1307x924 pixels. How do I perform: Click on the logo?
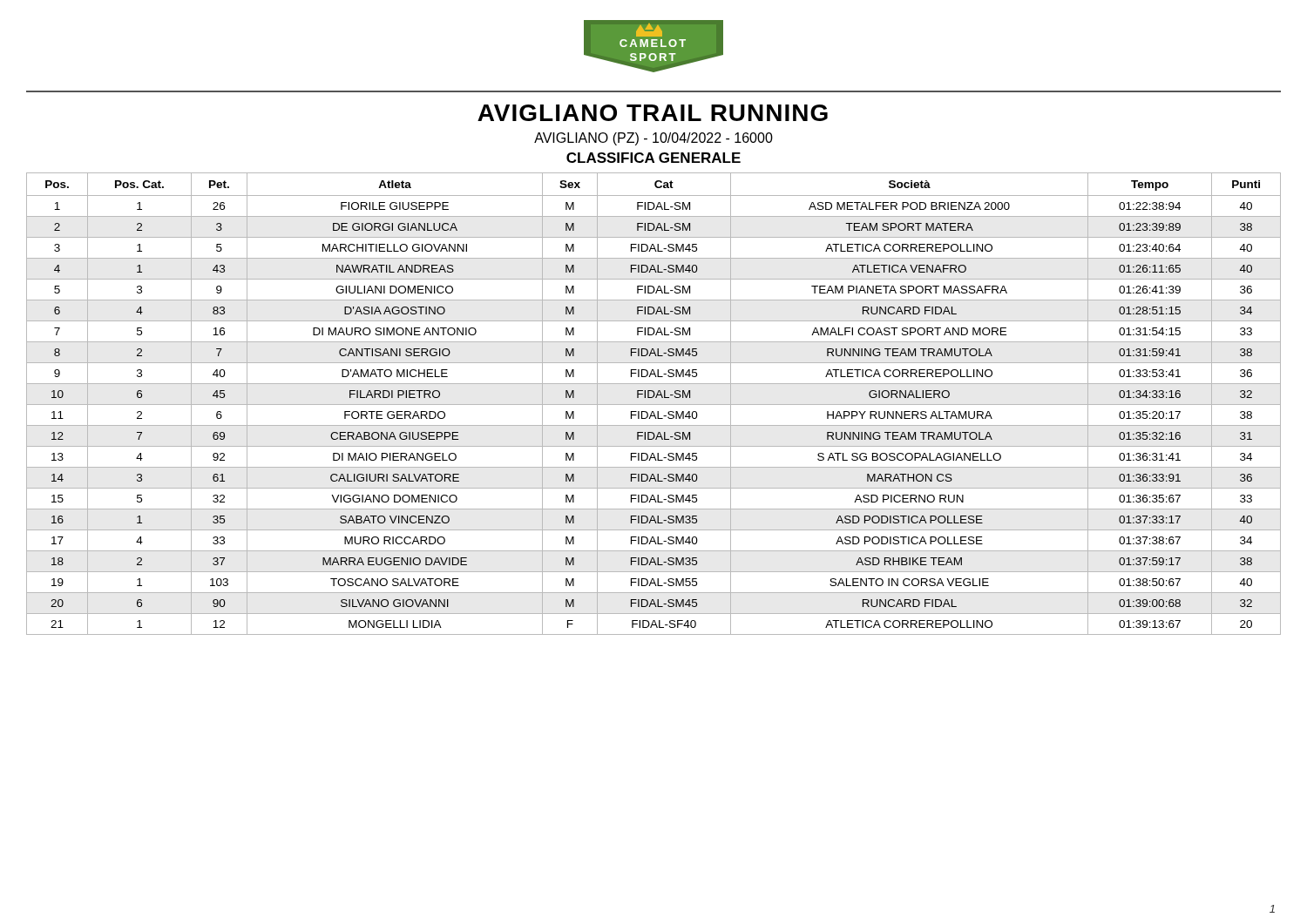[x=654, y=44]
